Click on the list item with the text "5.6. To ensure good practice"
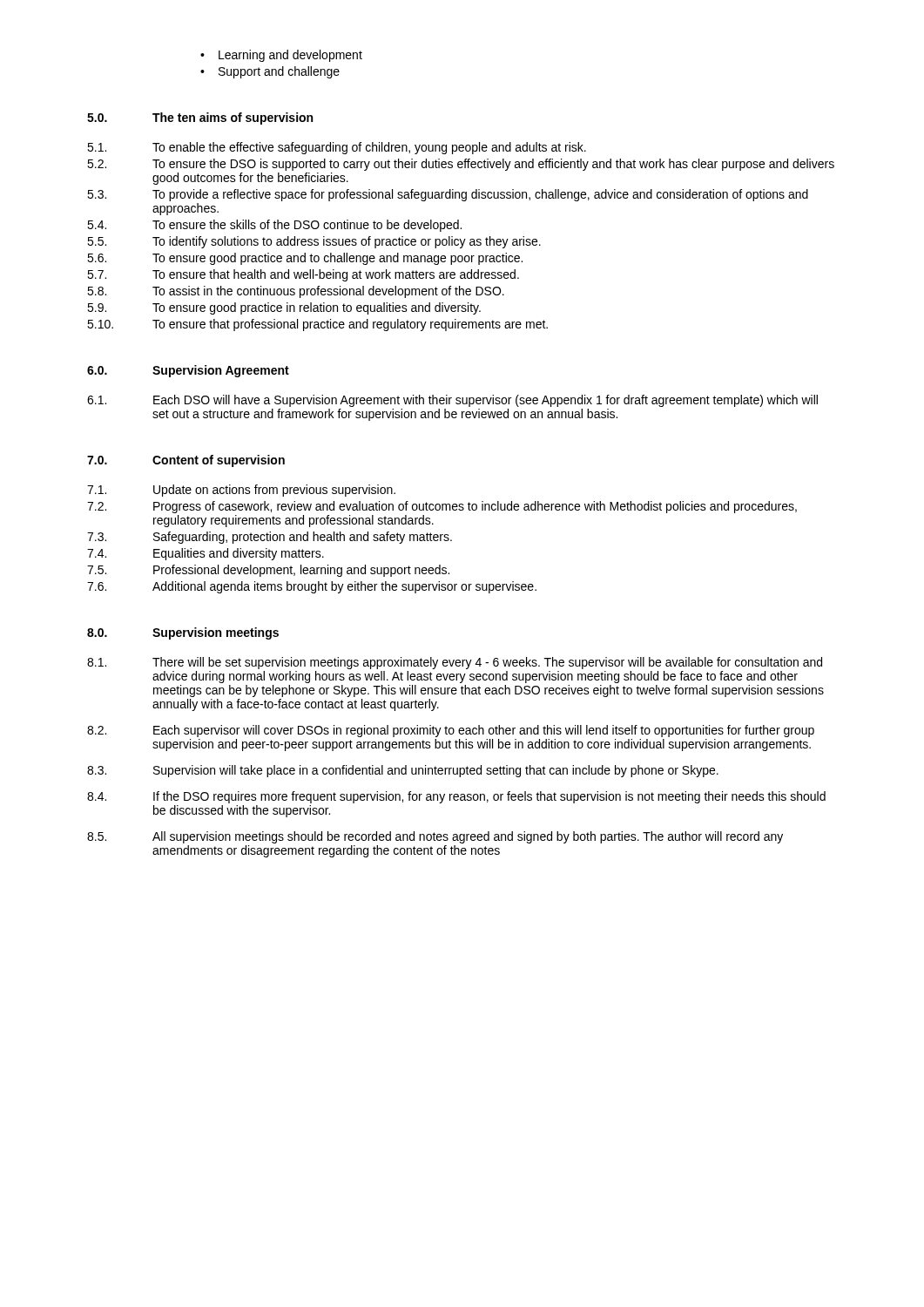The image size is (924, 1307). tap(462, 258)
